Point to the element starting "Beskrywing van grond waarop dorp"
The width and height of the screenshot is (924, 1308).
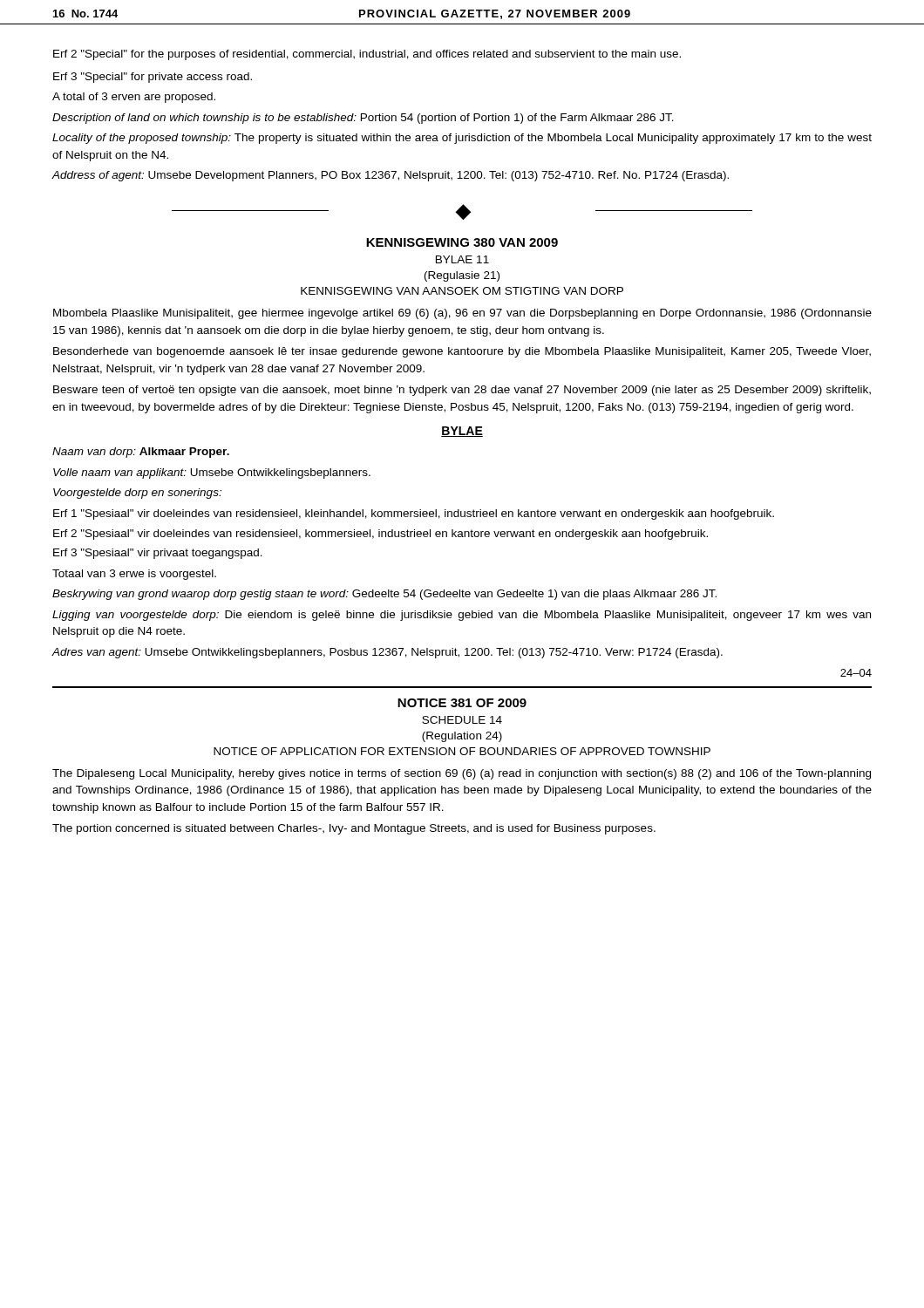385,594
